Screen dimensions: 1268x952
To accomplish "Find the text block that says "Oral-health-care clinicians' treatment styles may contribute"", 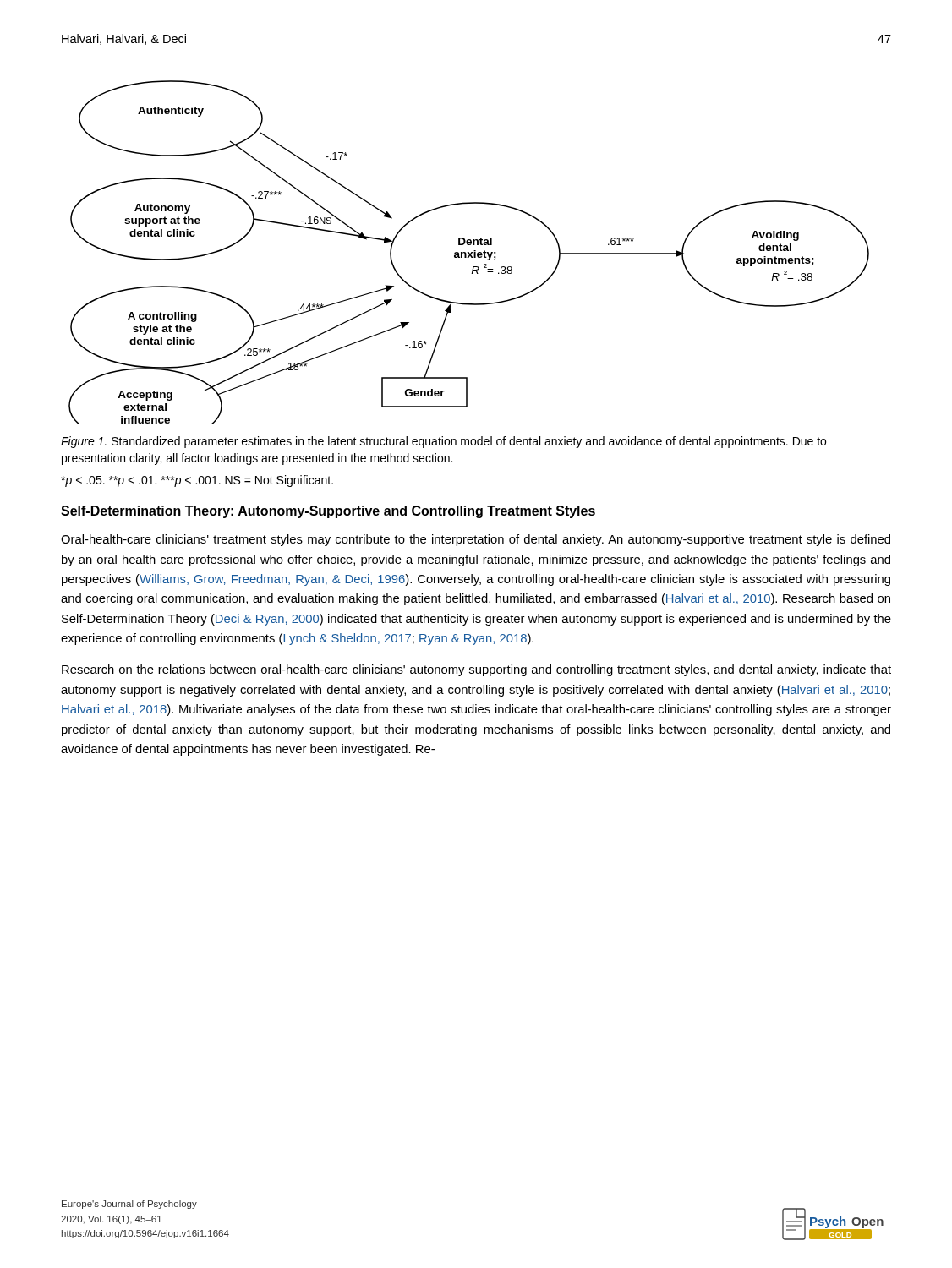I will click(x=476, y=589).
